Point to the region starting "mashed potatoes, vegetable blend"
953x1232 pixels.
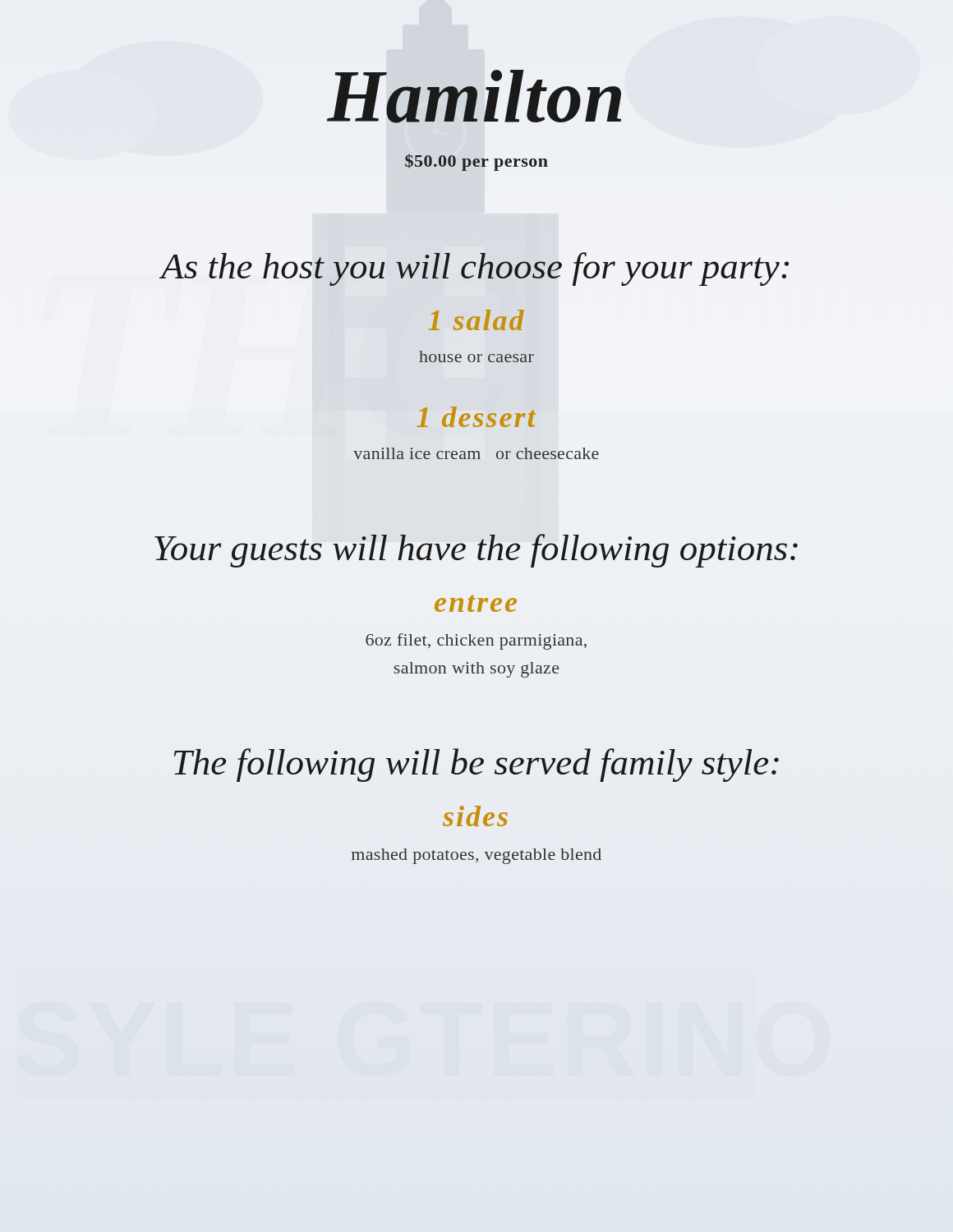click(x=476, y=854)
